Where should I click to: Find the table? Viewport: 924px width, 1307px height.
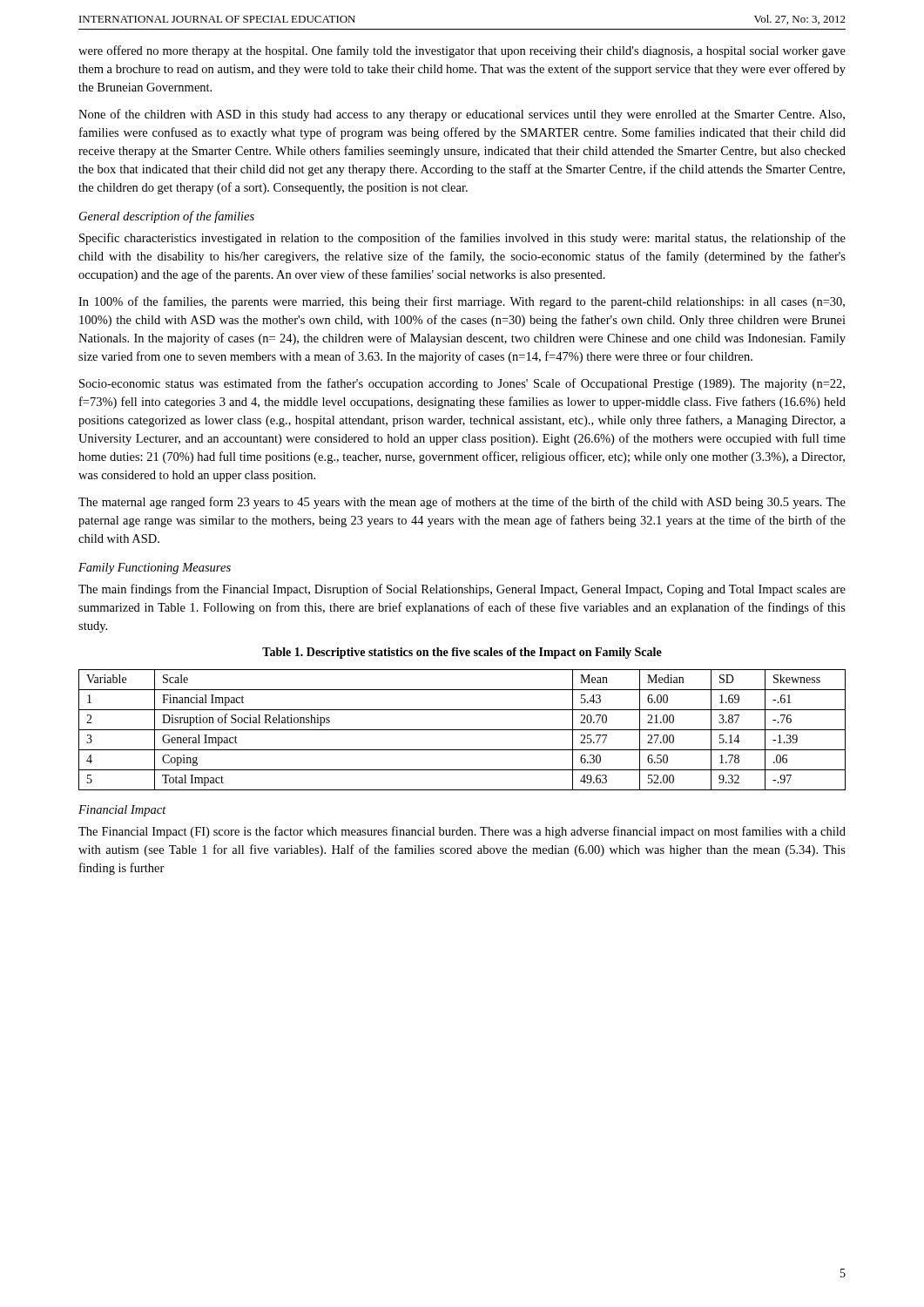click(x=462, y=730)
